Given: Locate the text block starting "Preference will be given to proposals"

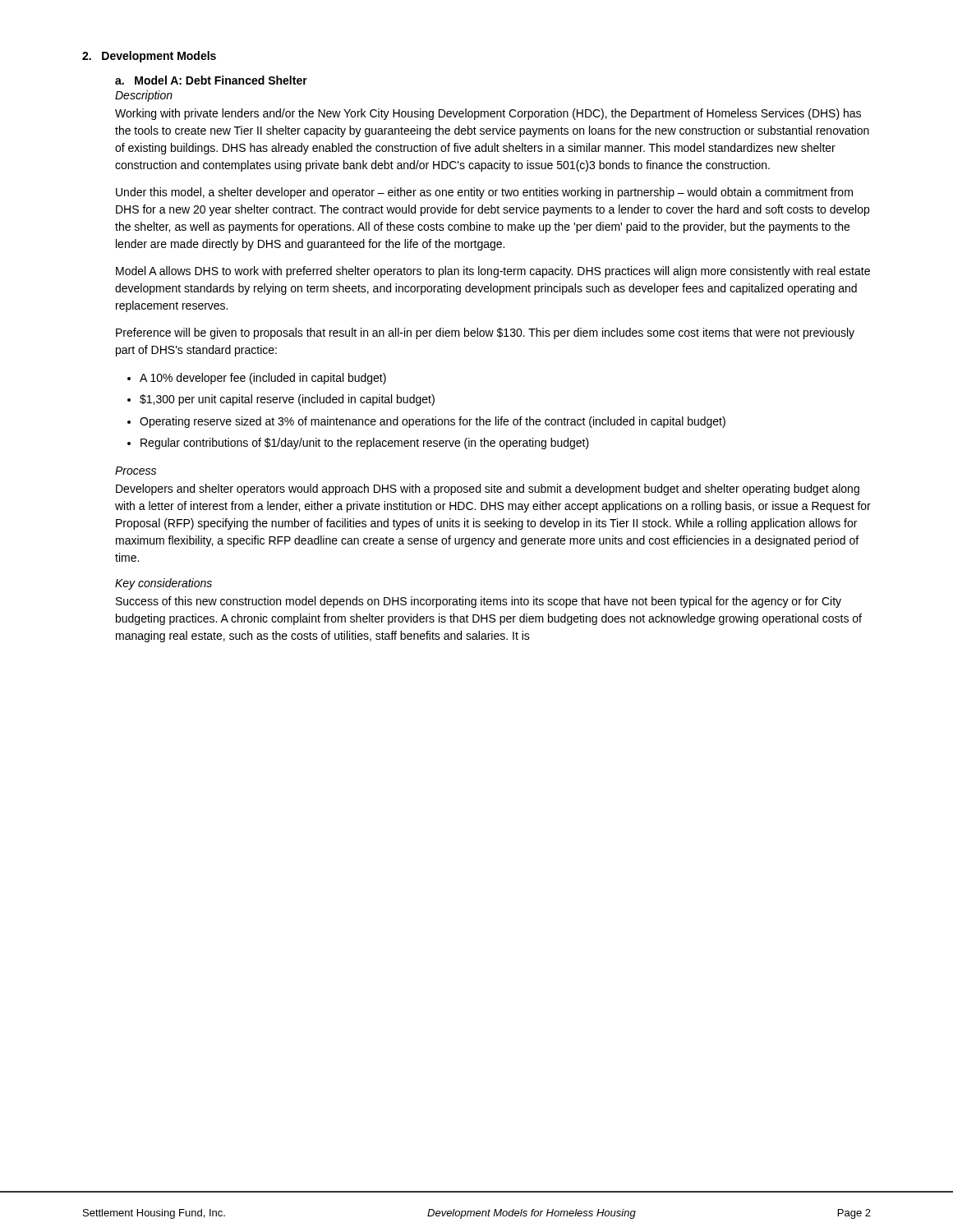Looking at the screenshot, I should (493, 342).
